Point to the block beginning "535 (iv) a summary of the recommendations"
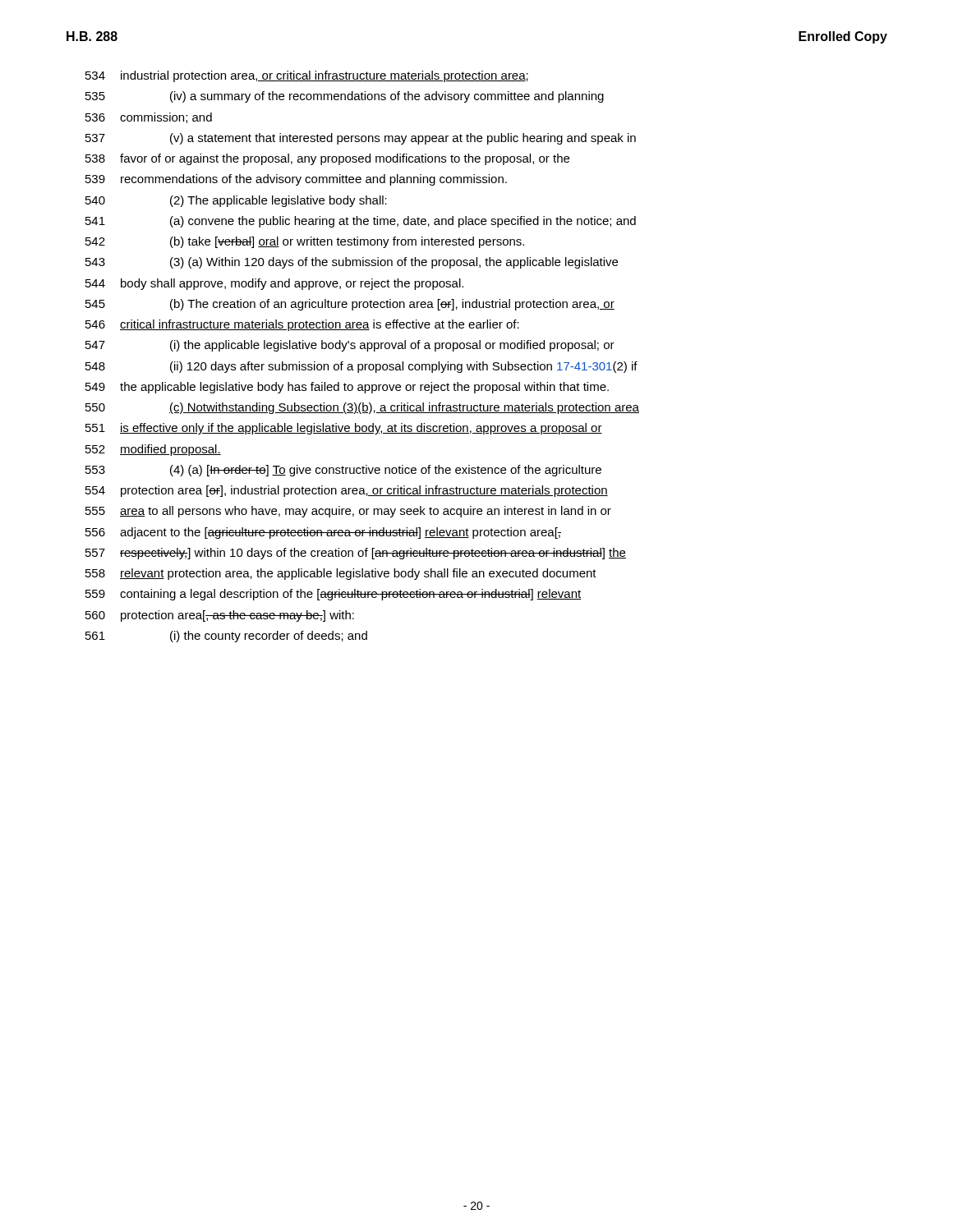Viewport: 953px width, 1232px height. point(476,96)
